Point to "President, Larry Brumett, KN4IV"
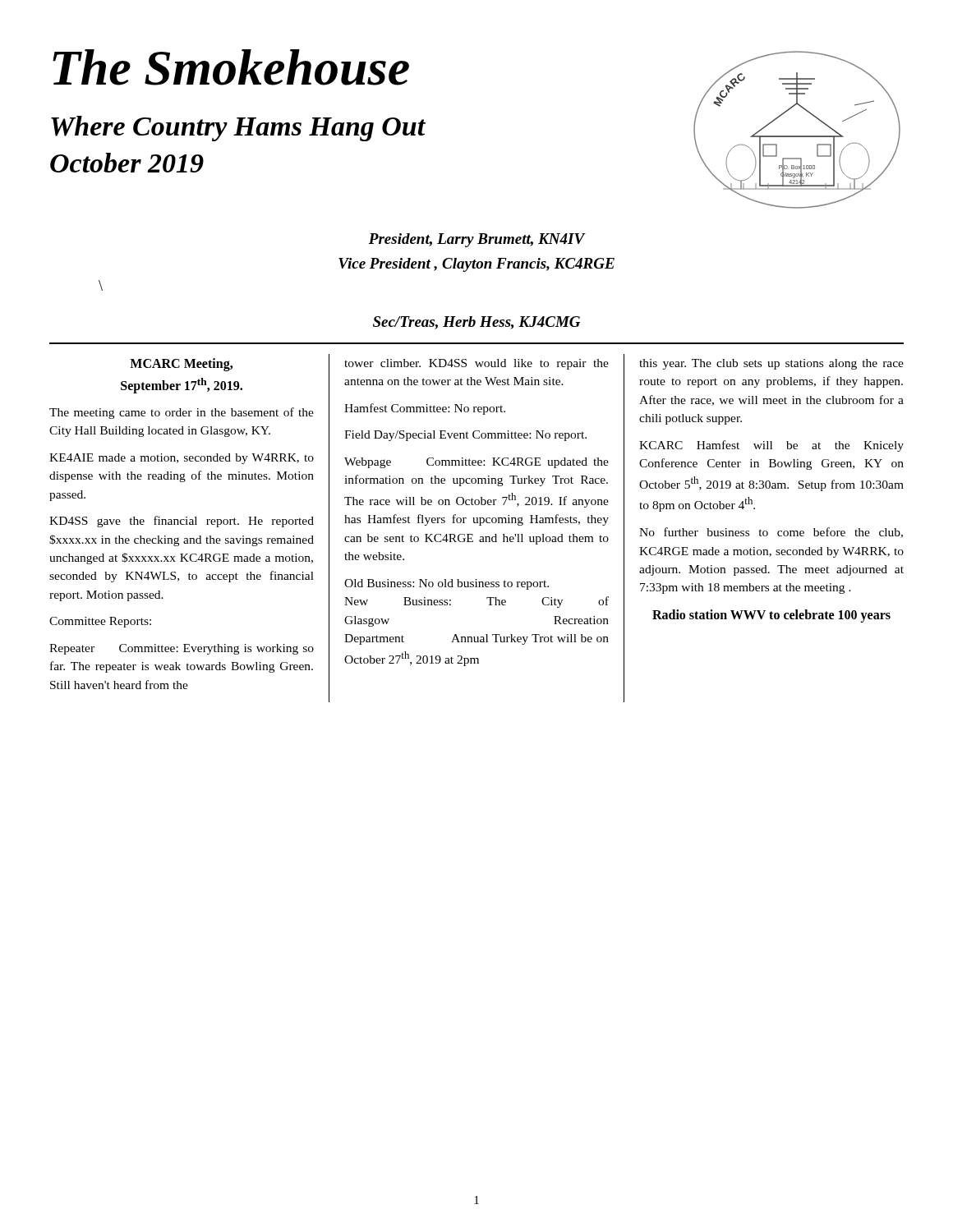 [x=476, y=239]
